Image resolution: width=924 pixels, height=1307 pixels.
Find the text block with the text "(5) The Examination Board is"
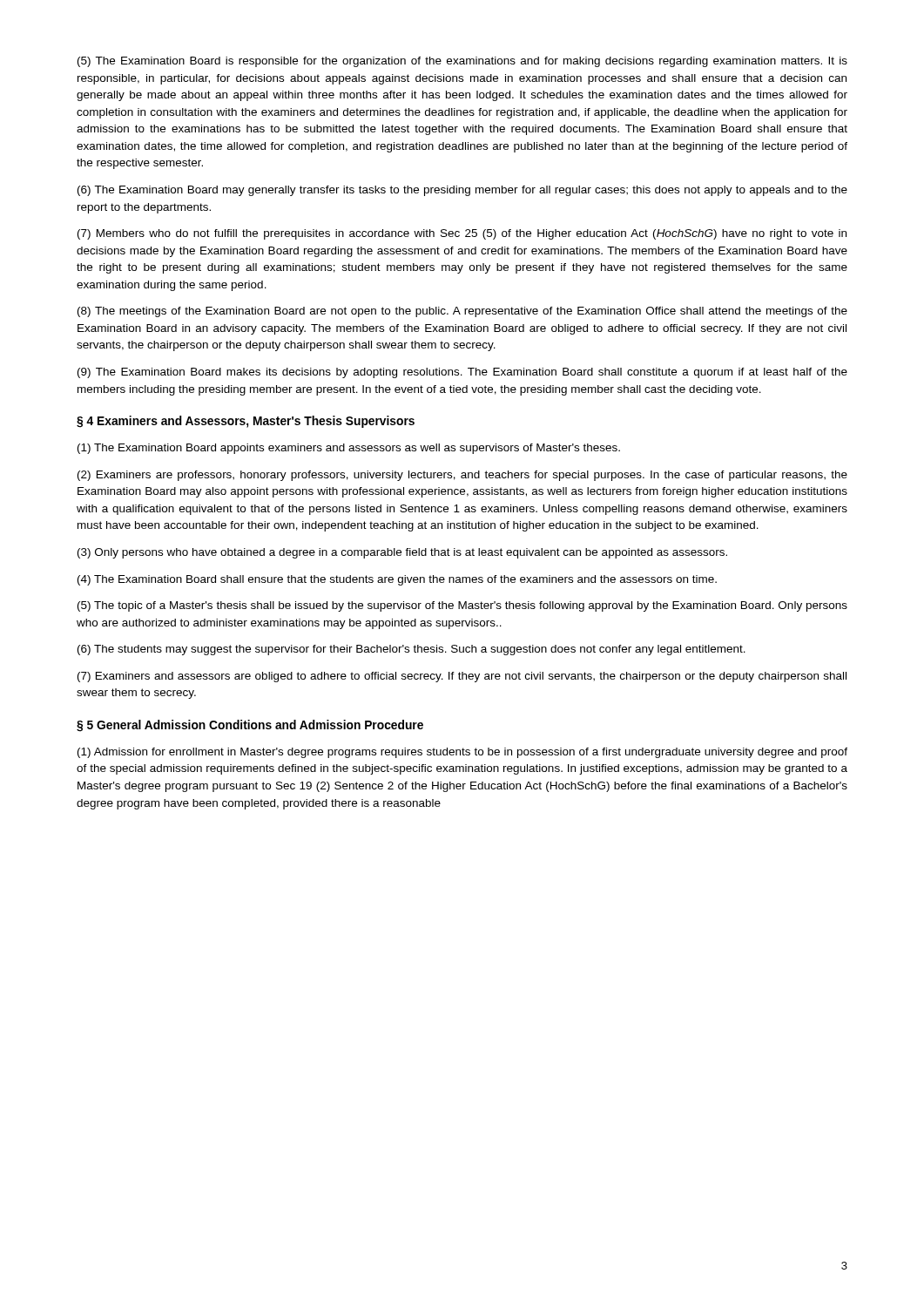[462, 112]
